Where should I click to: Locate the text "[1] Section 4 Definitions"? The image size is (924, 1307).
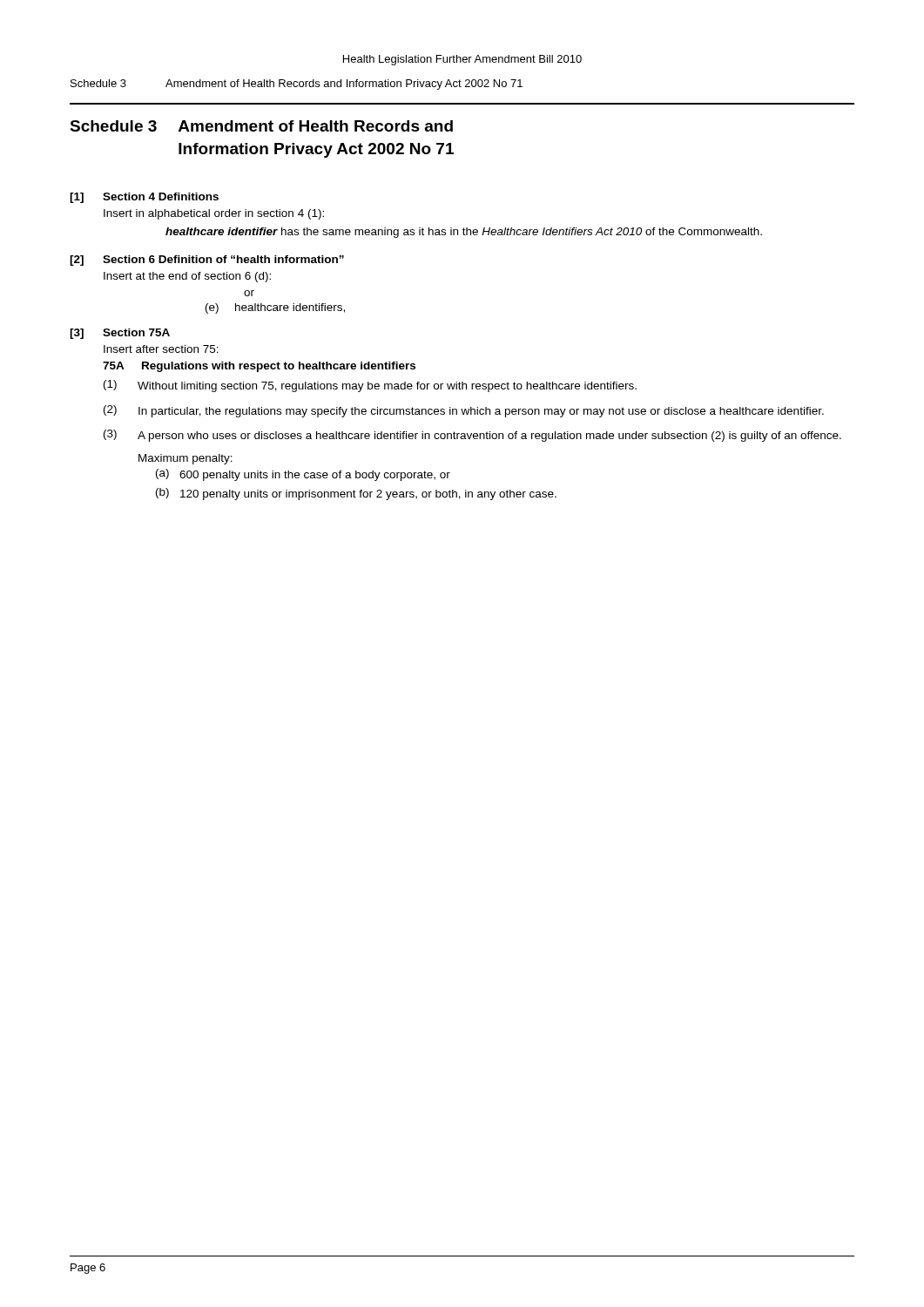144,196
